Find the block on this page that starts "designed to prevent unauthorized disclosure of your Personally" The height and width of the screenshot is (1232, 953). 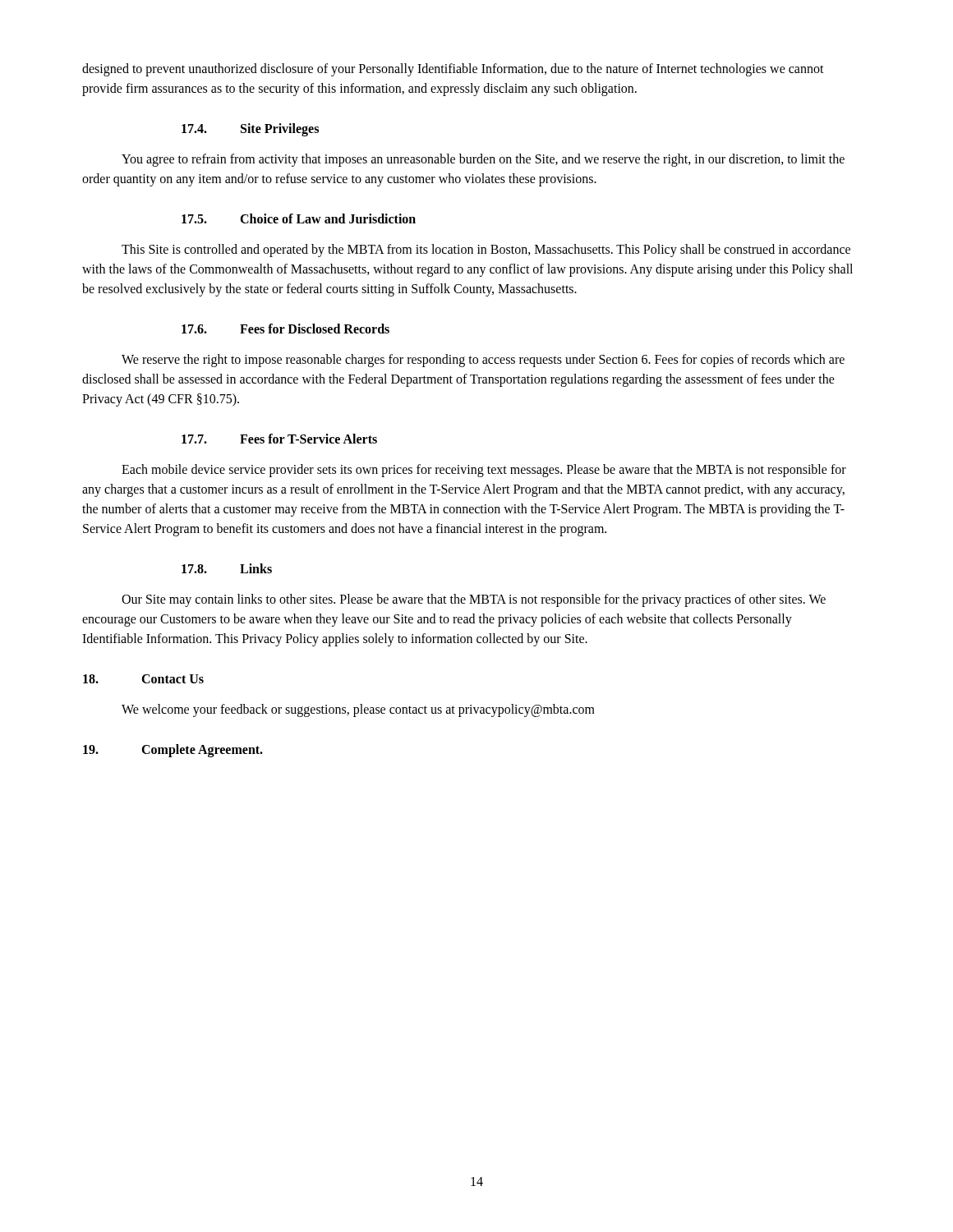468,79
